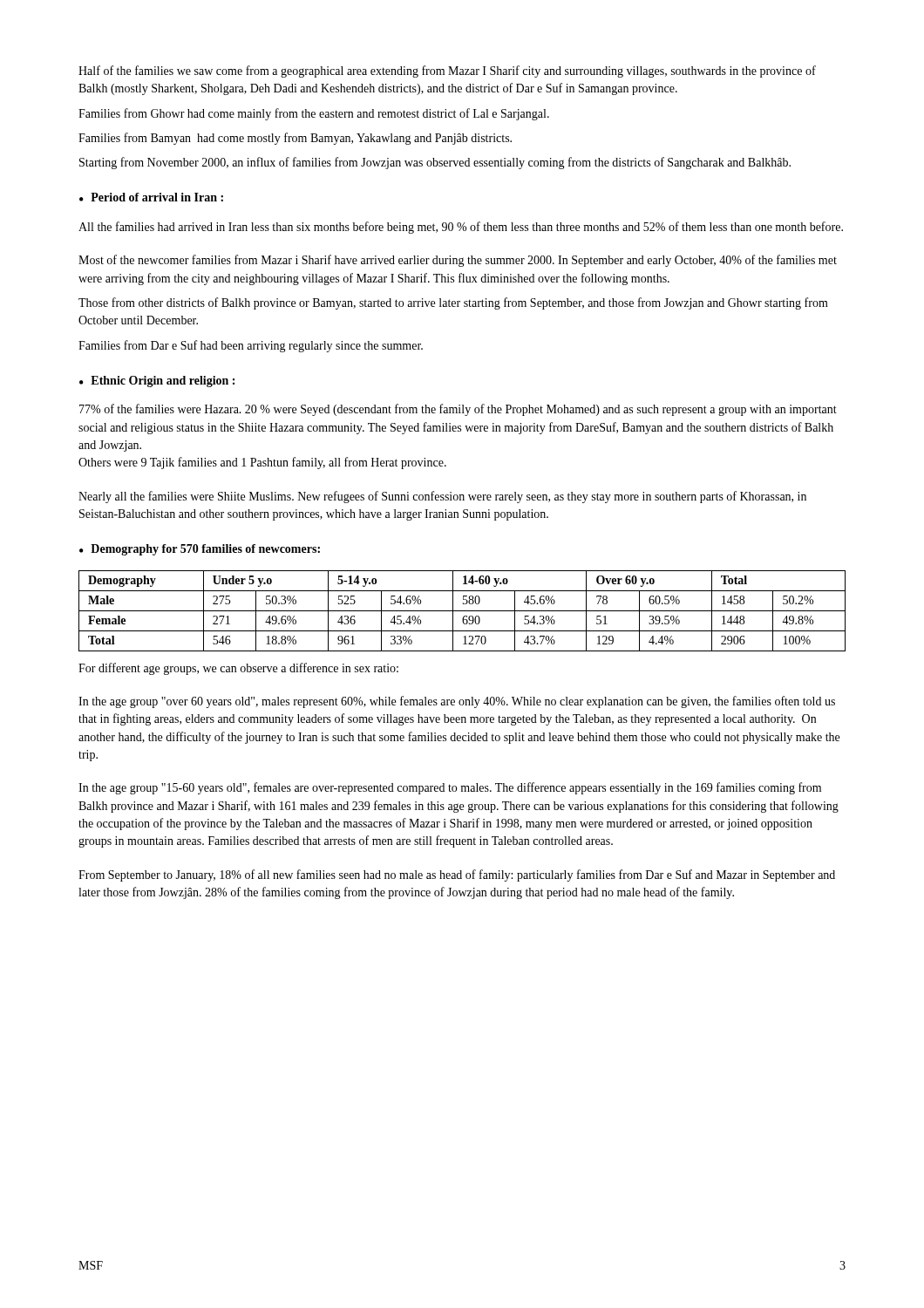The image size is (924, 1308).
Task: Select the text block with the text "Half of the families we saw come"
Action: pos(462,118)
